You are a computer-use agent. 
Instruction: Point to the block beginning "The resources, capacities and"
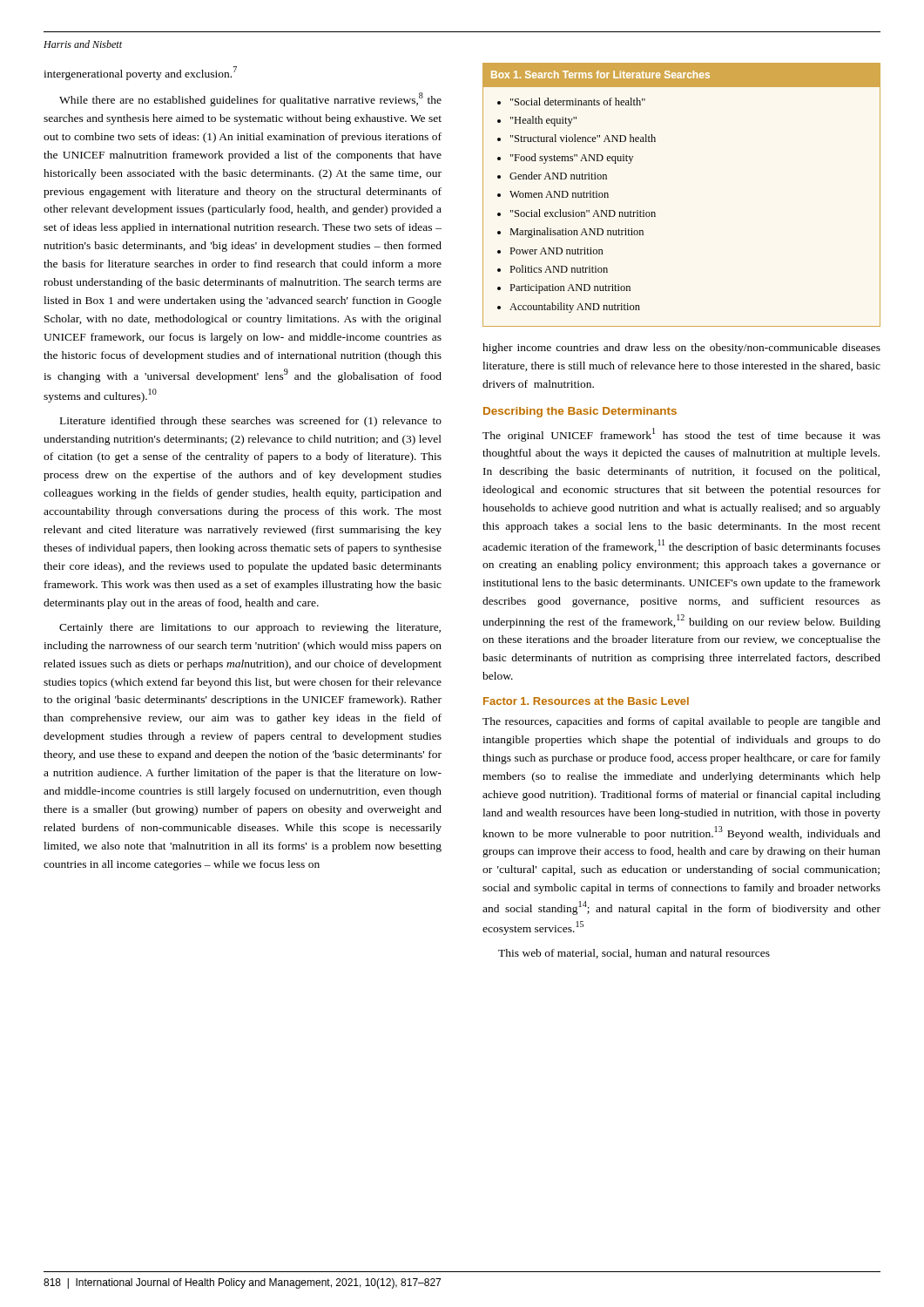[681, 826]
